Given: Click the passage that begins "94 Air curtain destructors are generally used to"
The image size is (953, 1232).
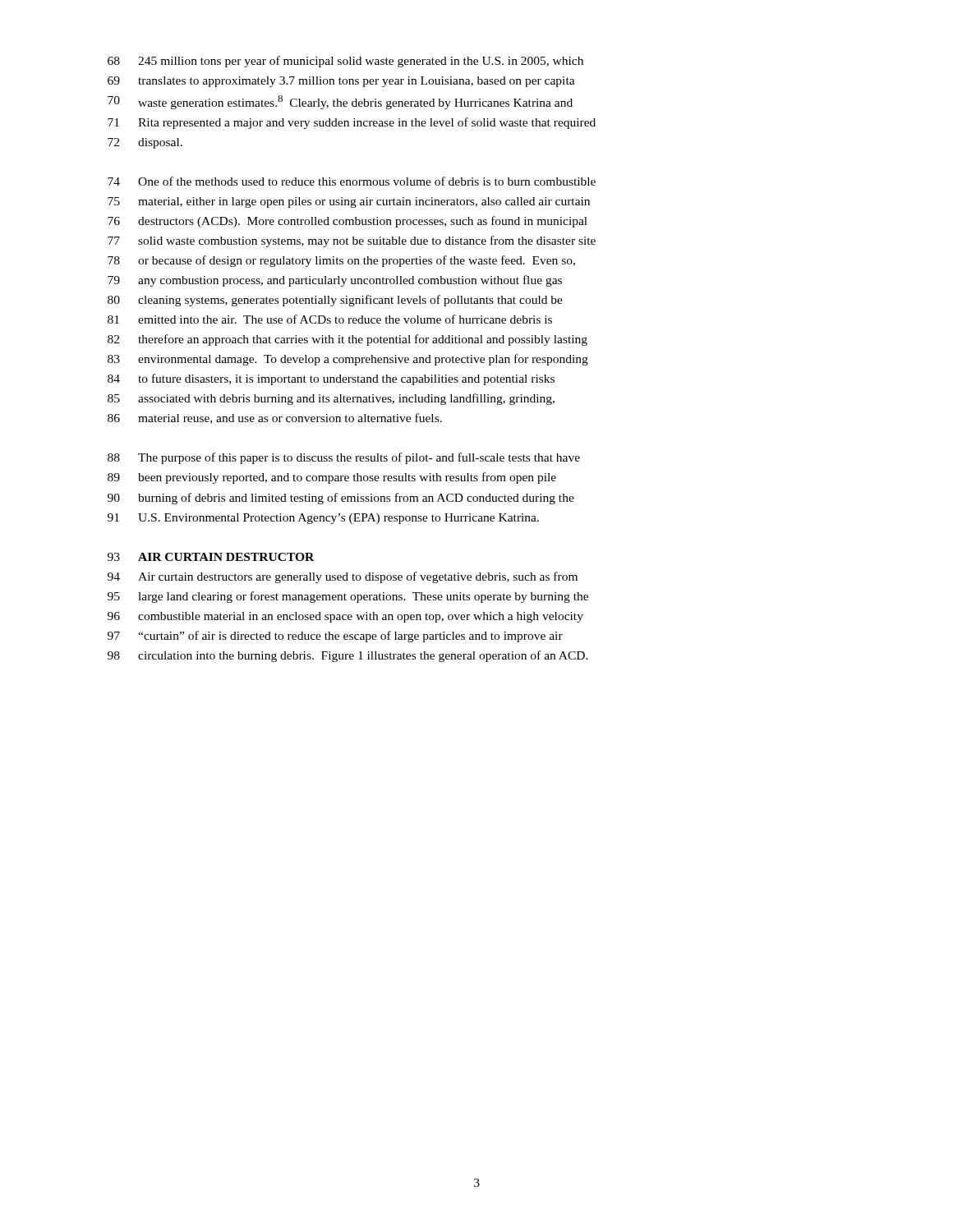Looking at the screenshot, I should [476, 616].
